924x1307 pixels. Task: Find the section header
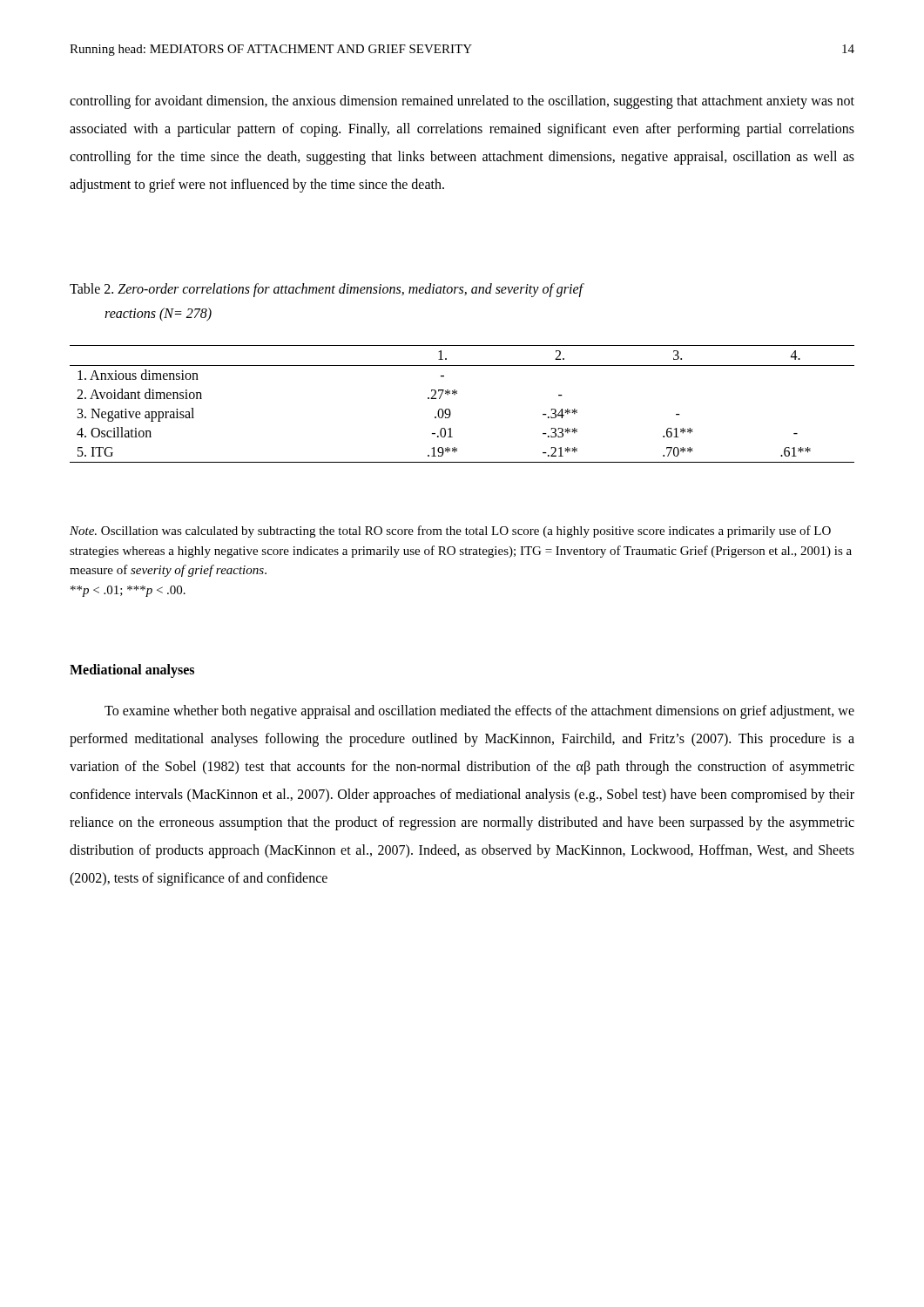click(132, 670)
